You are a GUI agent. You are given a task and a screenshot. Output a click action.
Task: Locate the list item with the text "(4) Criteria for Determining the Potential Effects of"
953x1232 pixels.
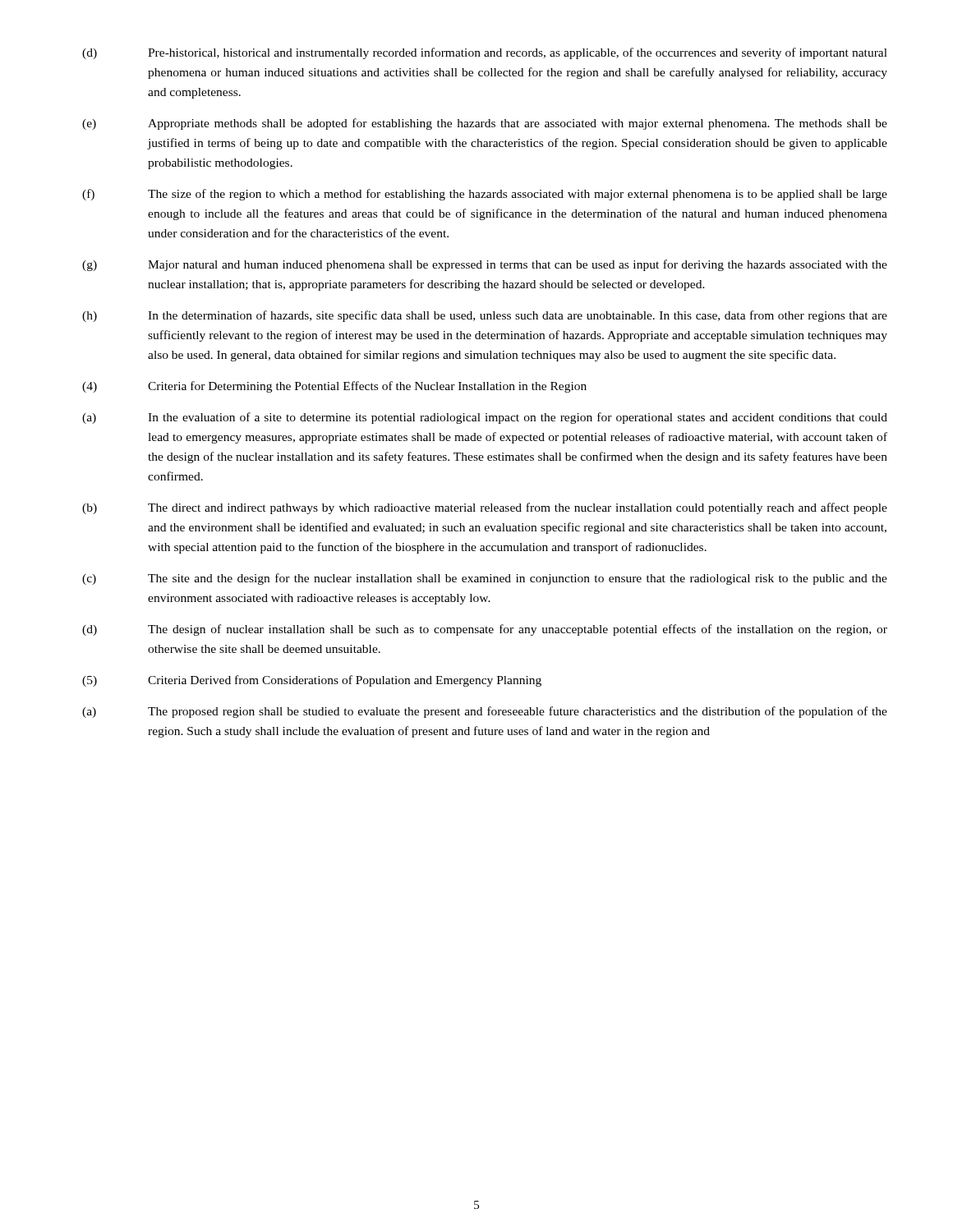485,386
